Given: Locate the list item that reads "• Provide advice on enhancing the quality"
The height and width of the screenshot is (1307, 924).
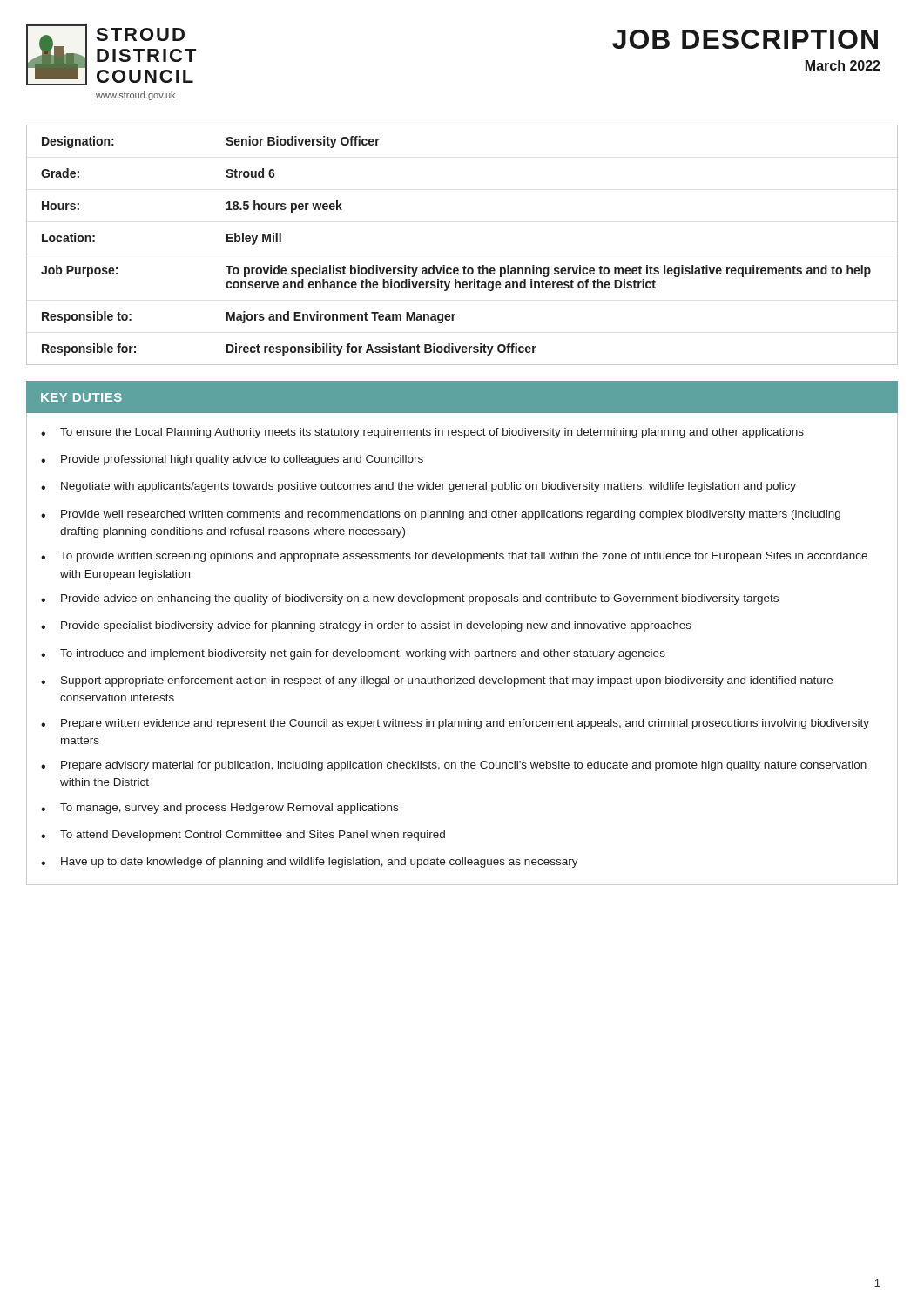Looking at the screenshot, I should click(x=410, y=600).
